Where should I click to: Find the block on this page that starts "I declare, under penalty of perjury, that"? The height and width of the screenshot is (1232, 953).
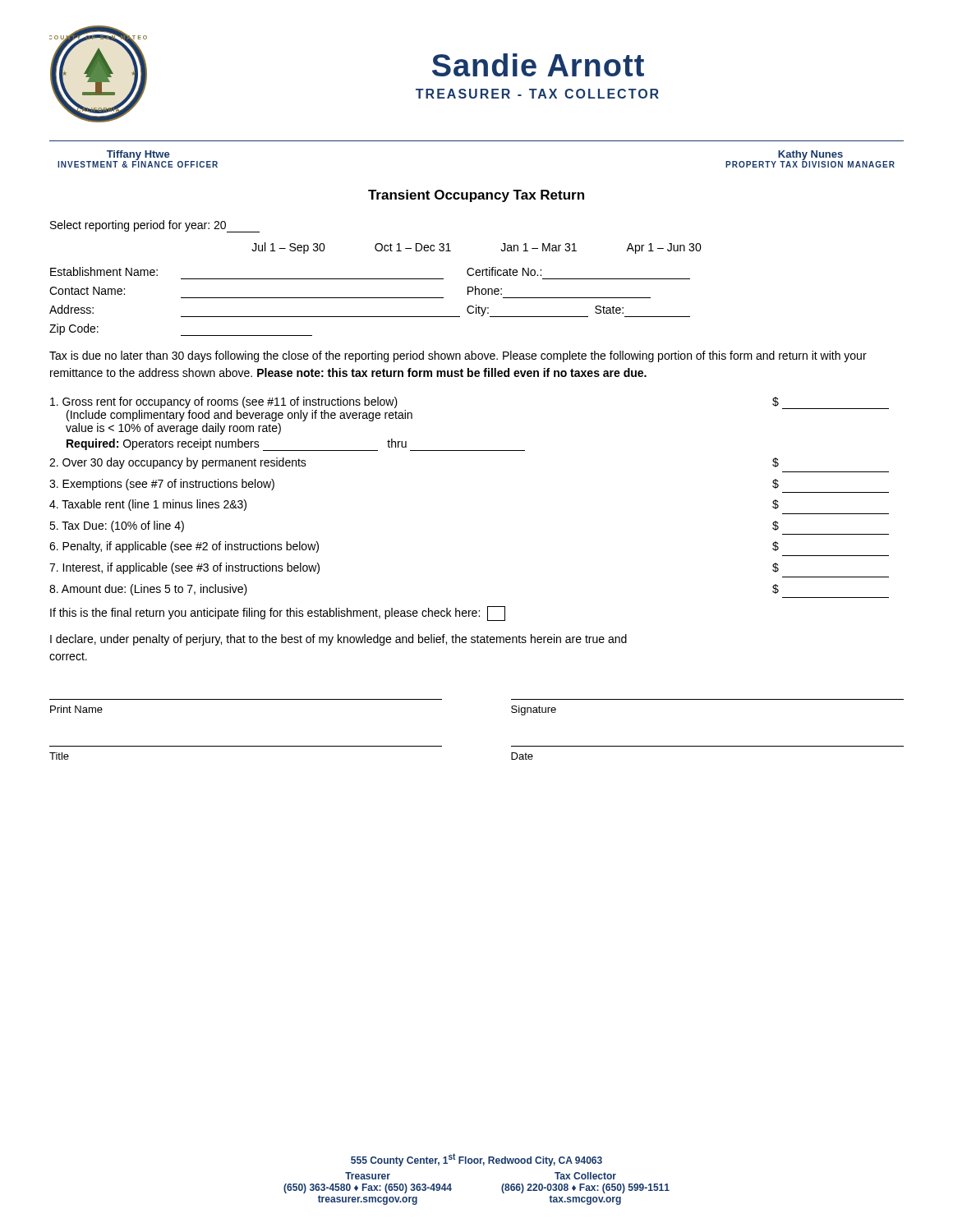pos(338,648)
